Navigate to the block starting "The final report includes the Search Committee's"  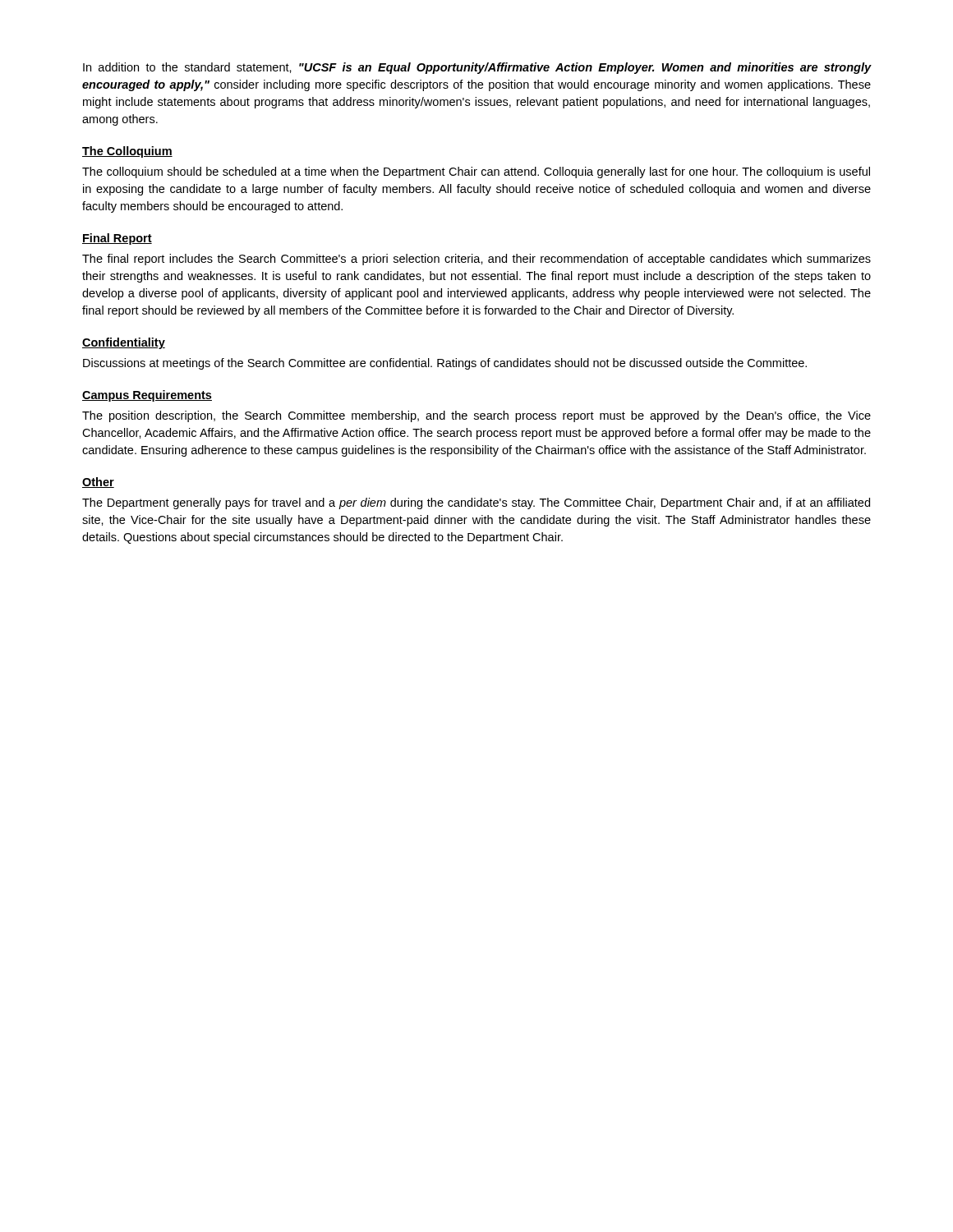[x=476, y=285]
